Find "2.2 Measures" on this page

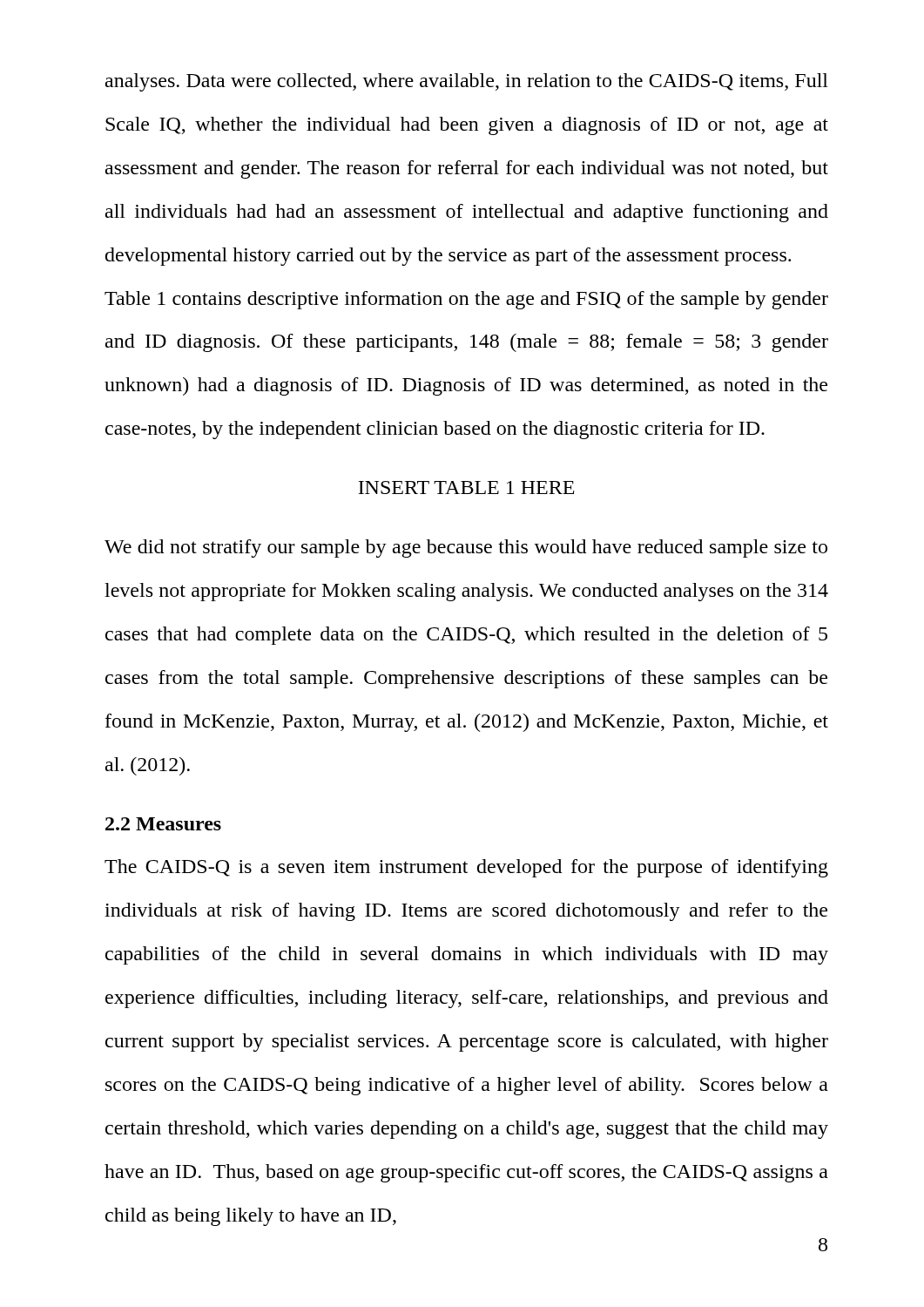pyautogui.click(x=163, y=823)
